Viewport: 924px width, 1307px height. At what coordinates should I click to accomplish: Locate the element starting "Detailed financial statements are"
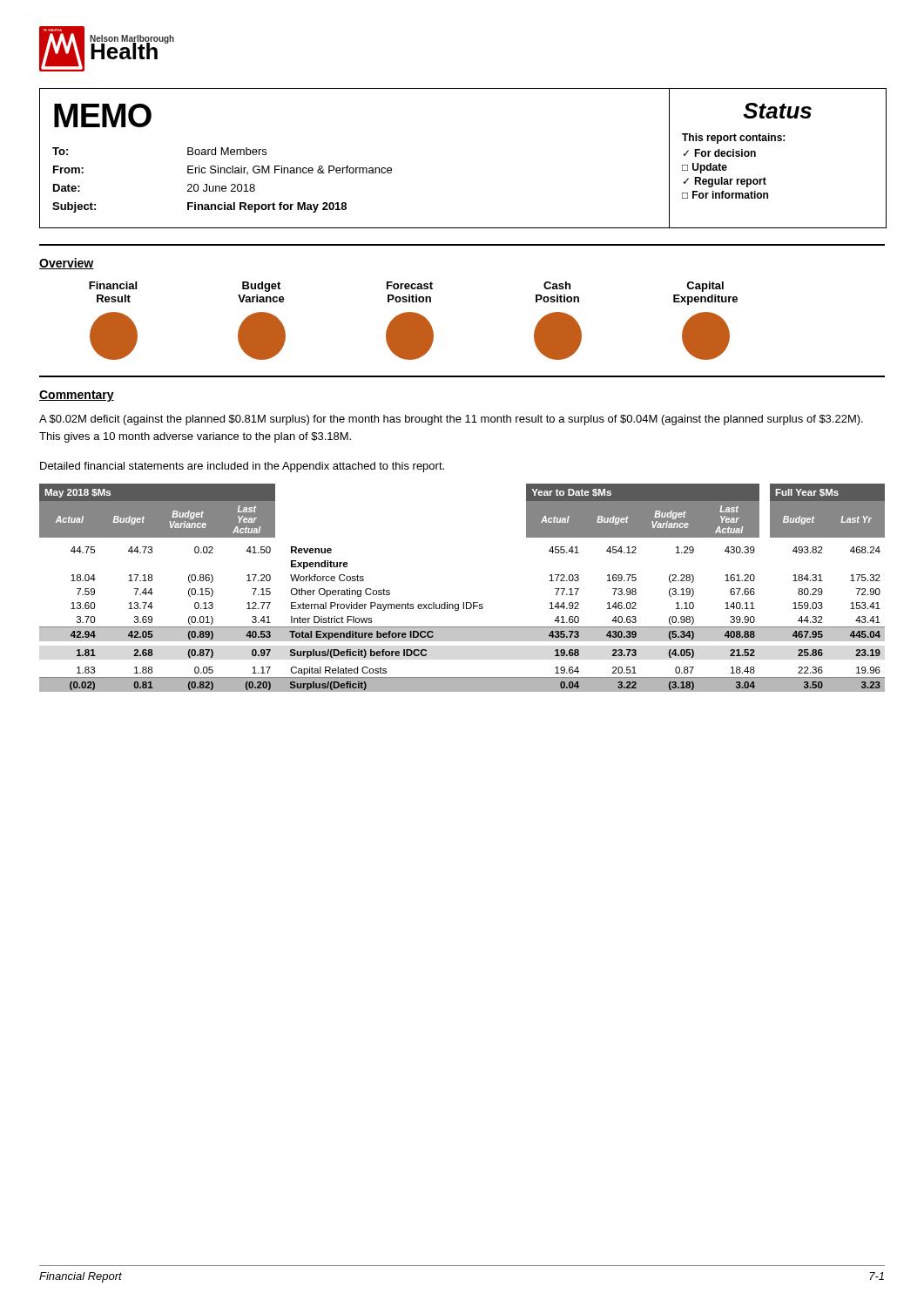click(242, 466)
